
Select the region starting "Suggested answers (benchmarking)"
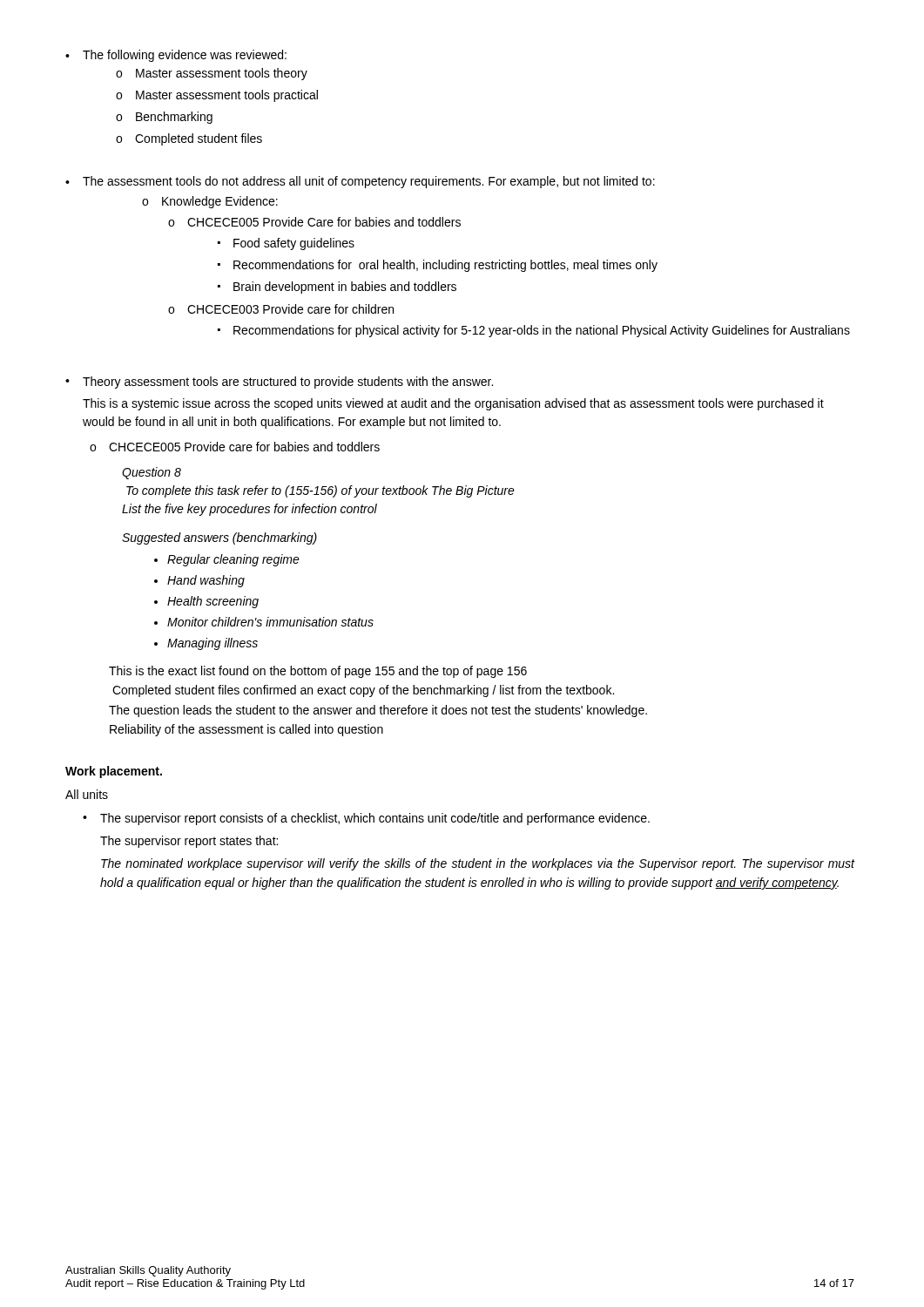[220, 538]
